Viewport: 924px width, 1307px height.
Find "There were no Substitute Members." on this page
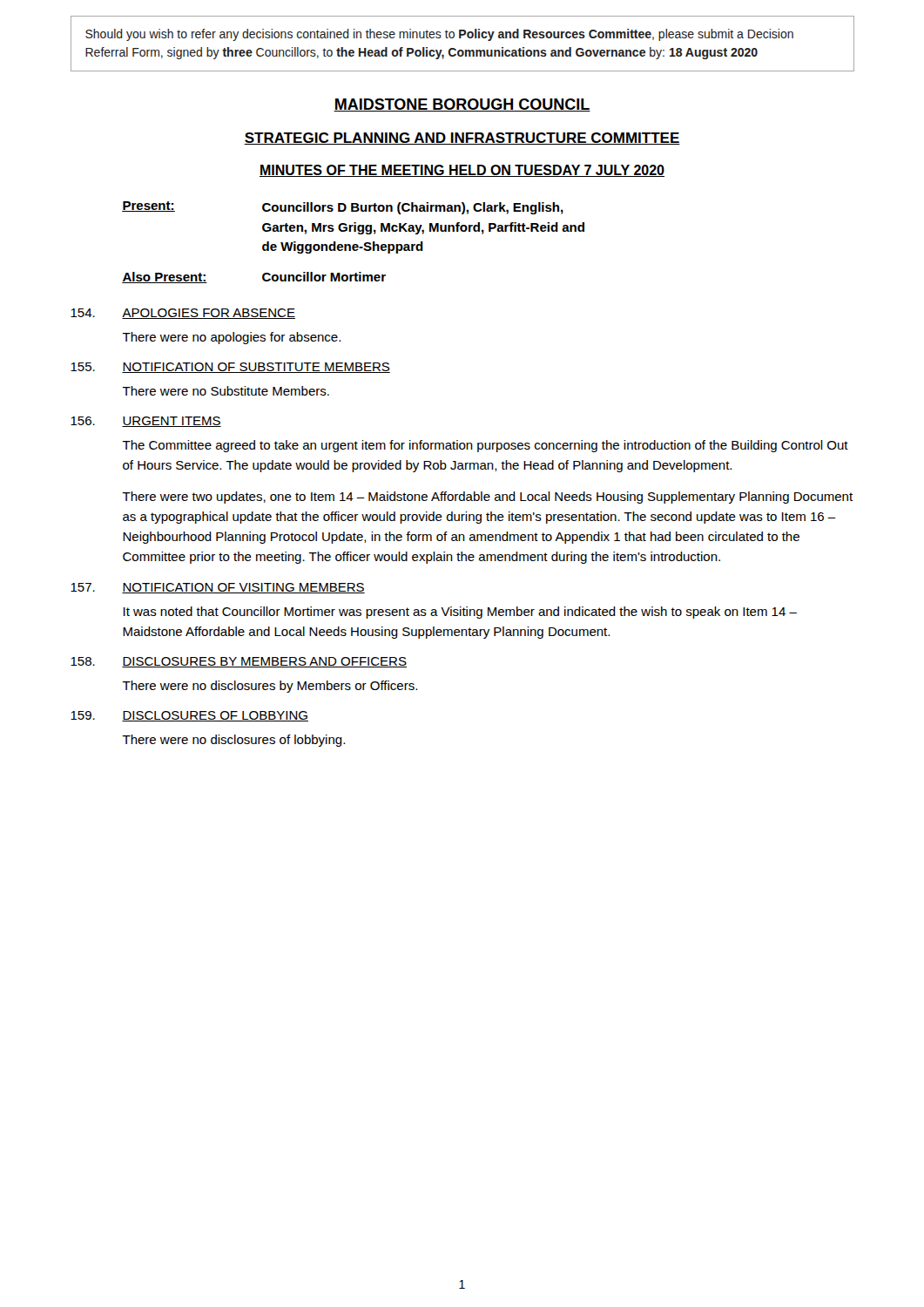coord(226,391)
